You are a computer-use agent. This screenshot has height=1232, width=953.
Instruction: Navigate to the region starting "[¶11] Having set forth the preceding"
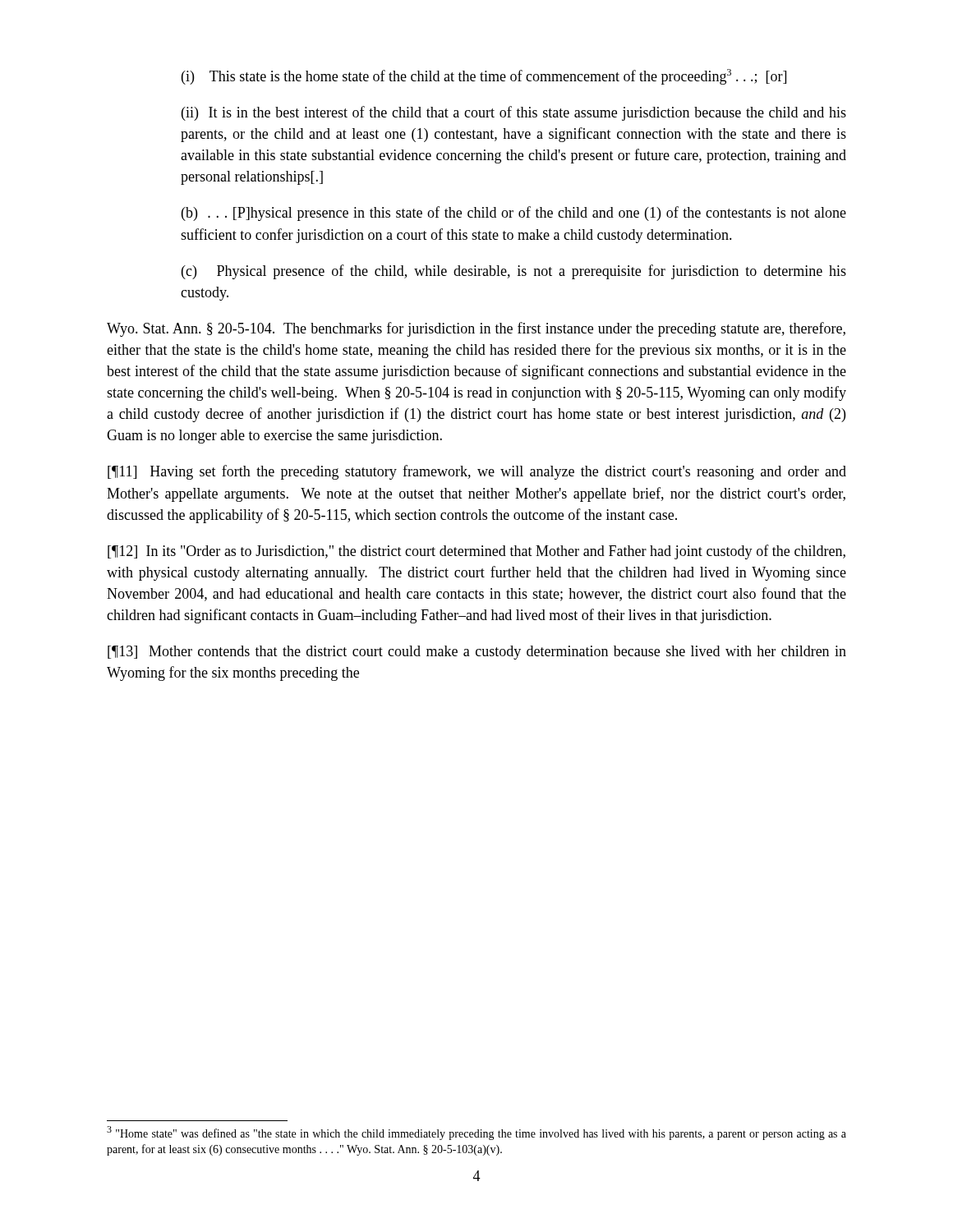tap(476, 493)
